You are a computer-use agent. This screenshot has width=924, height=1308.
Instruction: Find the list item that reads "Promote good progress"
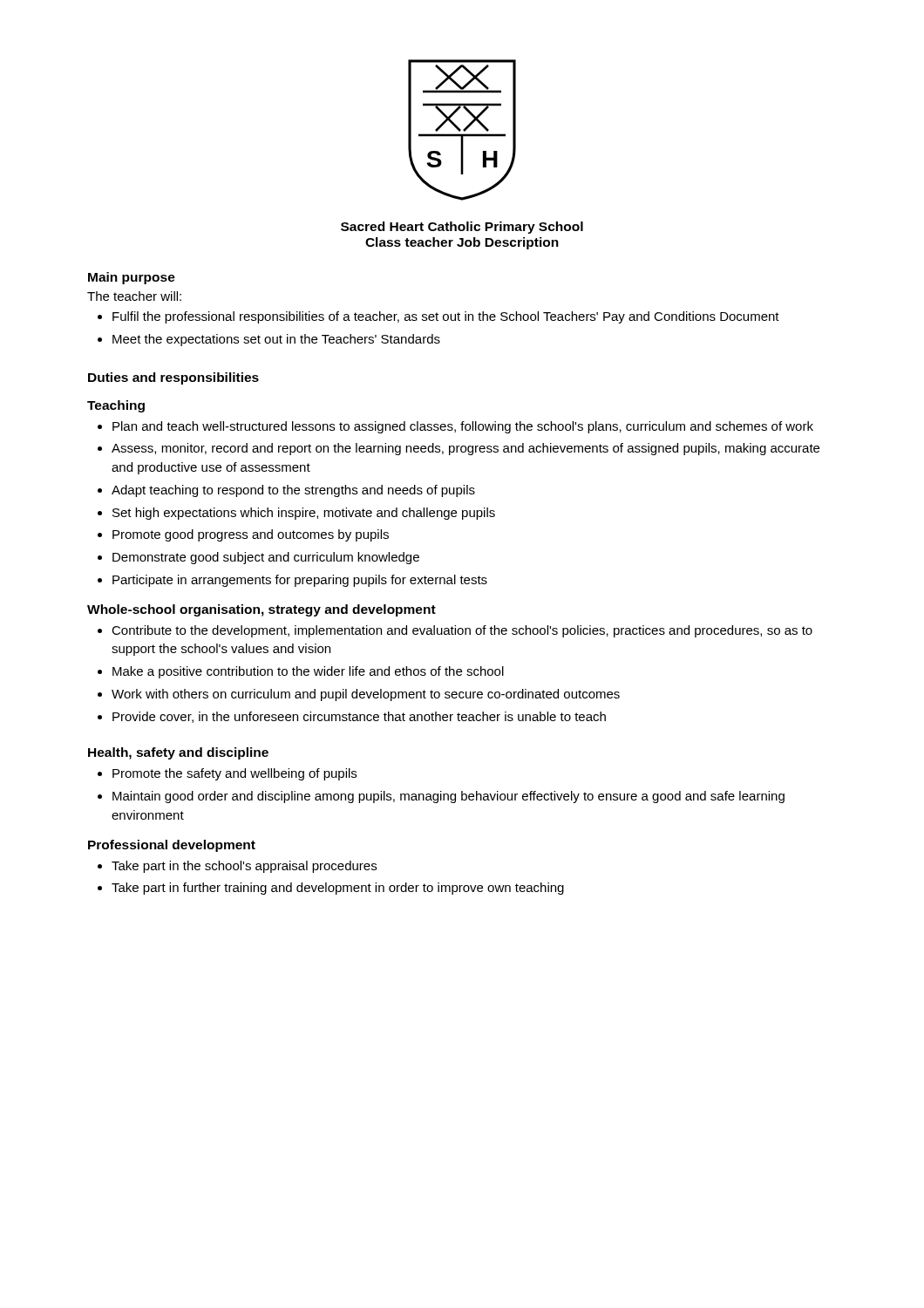250,534
